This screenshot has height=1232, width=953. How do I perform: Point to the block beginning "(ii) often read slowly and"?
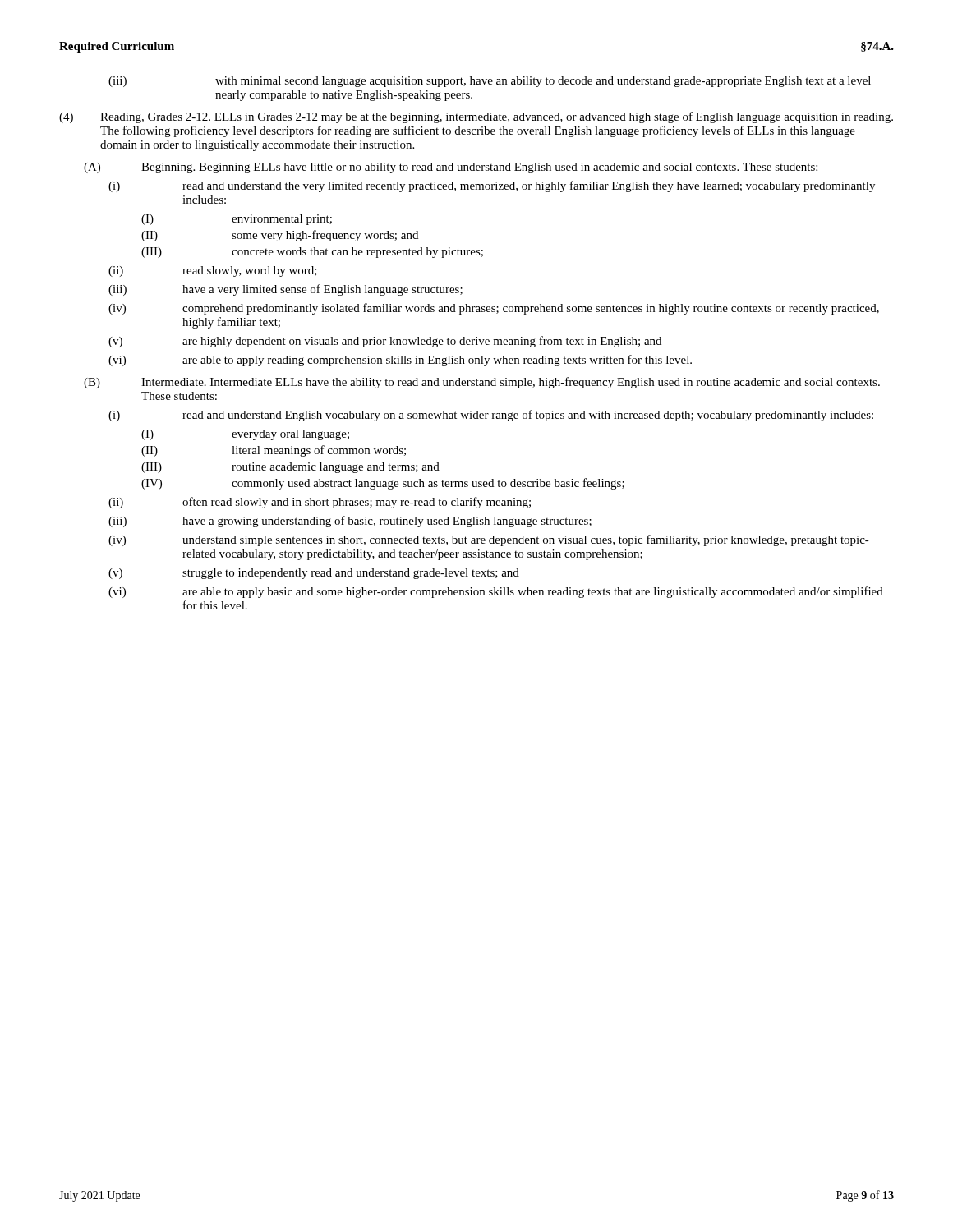pyautogui.click(x=476, y=502)
